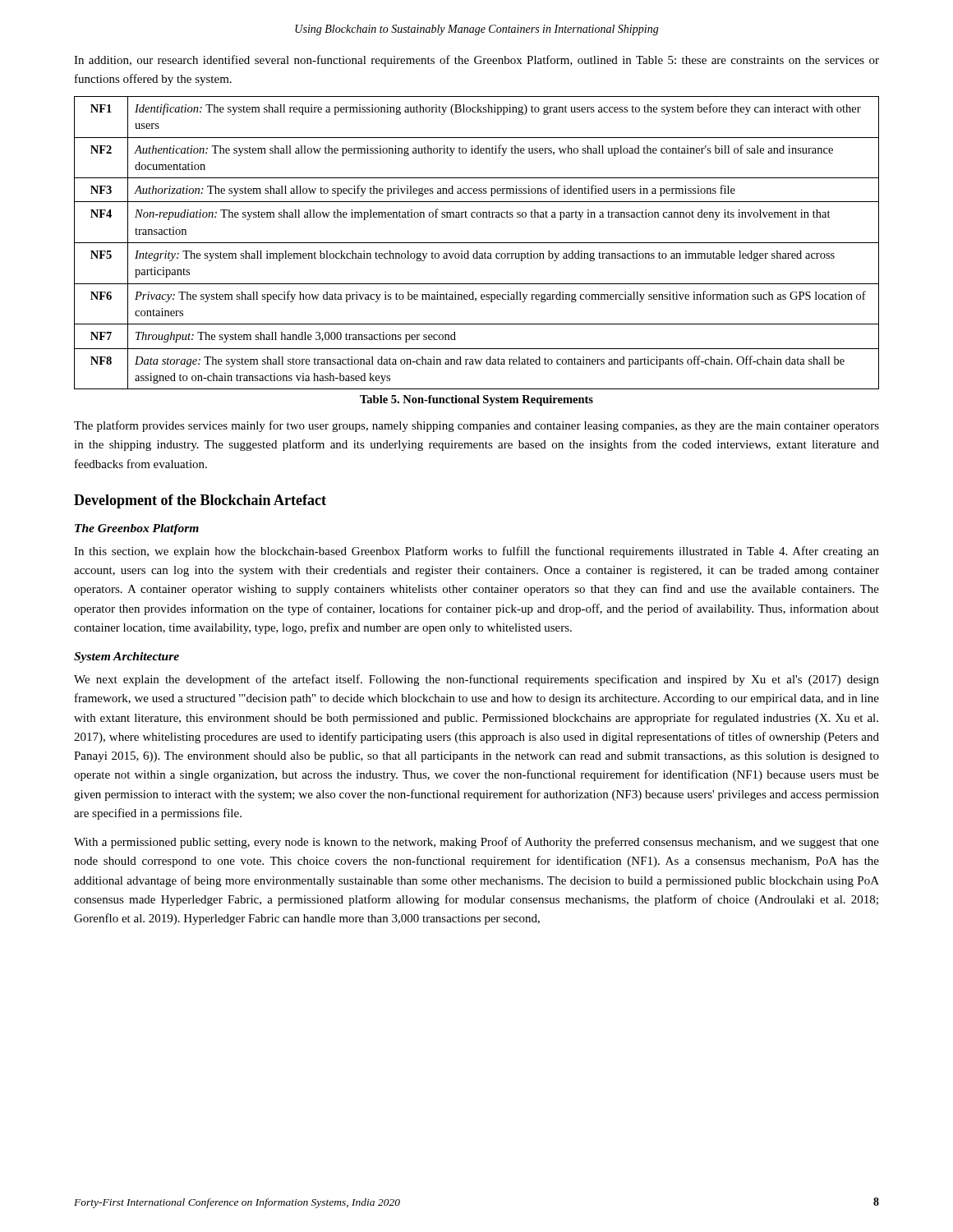The height and width of the screenshot is (1232, 953).
Task: Locate the section header that reads "System Architecture"
Action: [x=127, y=656]
